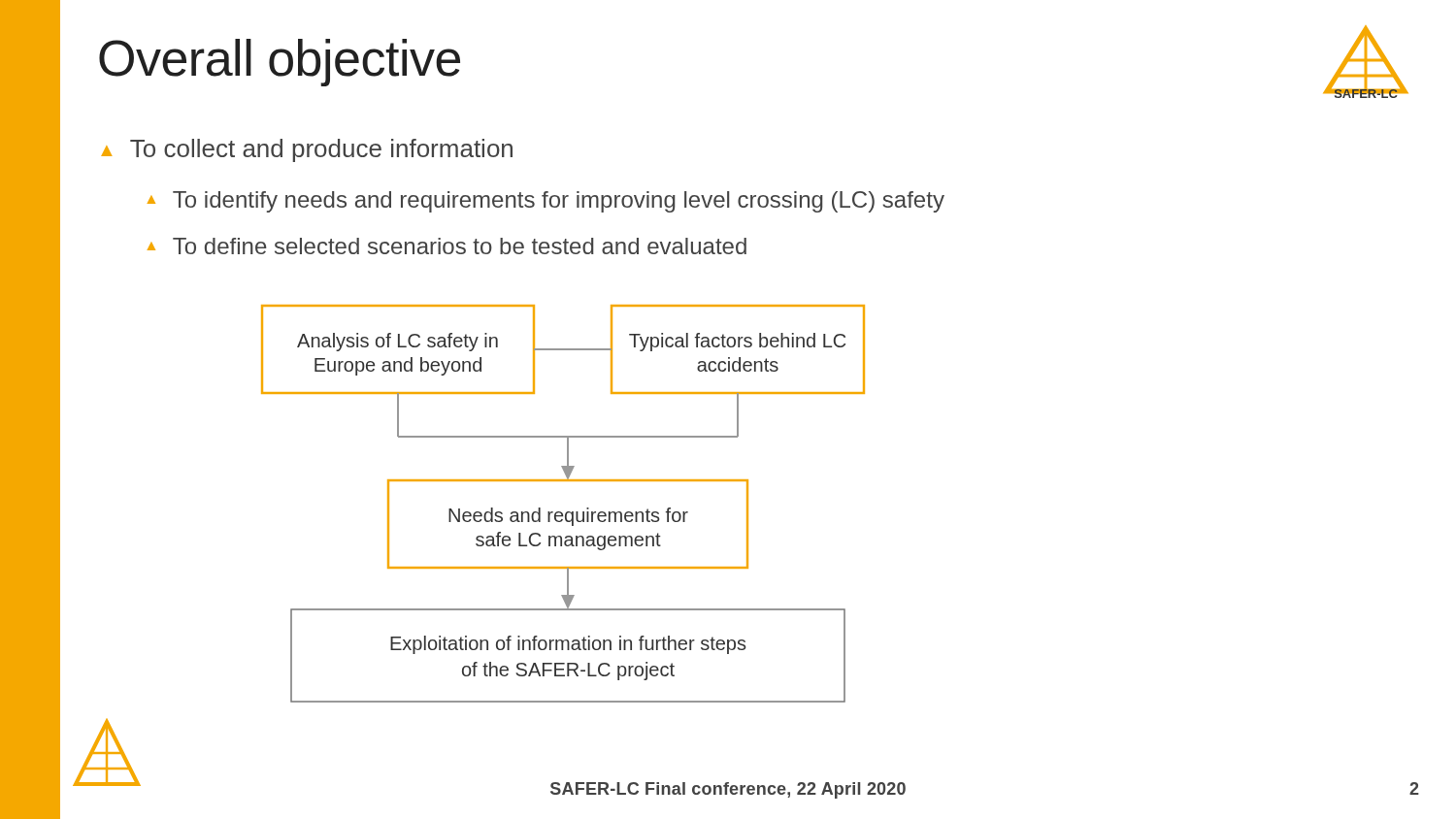The image size is (1456, 819).
Task: Point to the block beginning "▲ To define"
Action: (x=446, y=246)
